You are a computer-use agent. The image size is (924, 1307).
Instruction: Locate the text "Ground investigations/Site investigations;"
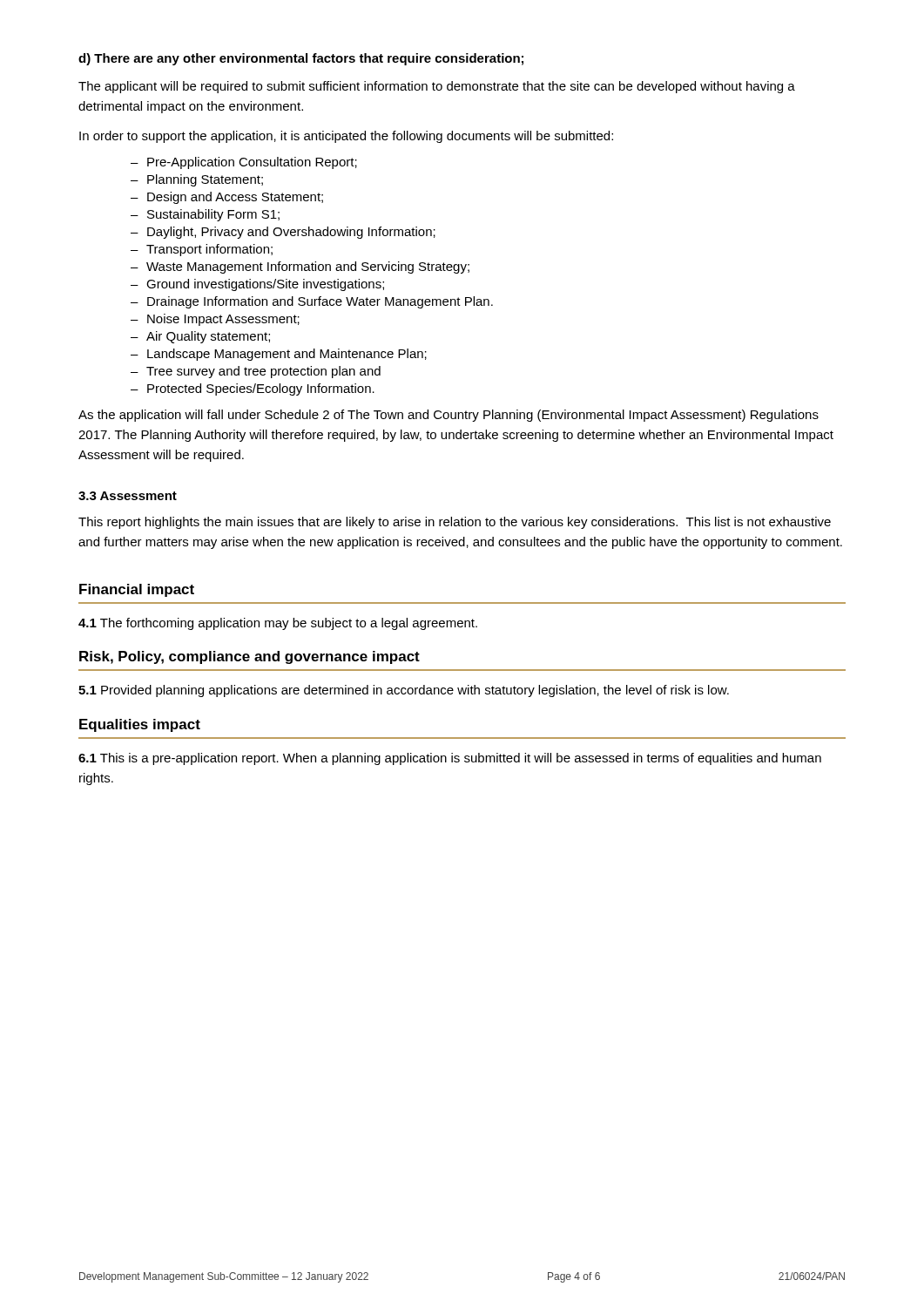266,283
